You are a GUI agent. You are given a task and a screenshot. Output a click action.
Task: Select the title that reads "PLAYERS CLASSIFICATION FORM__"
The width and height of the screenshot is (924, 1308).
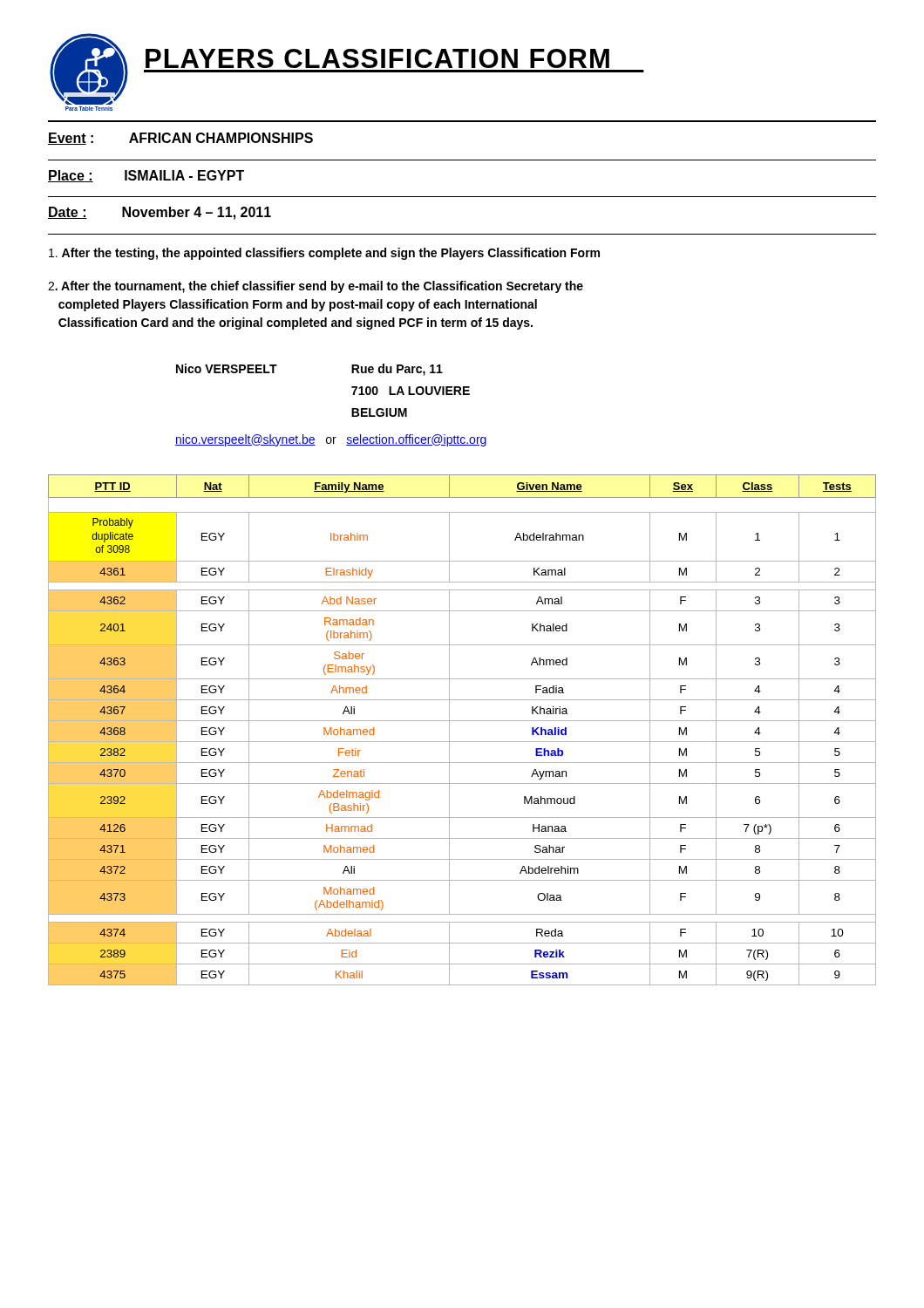[394, 59]
